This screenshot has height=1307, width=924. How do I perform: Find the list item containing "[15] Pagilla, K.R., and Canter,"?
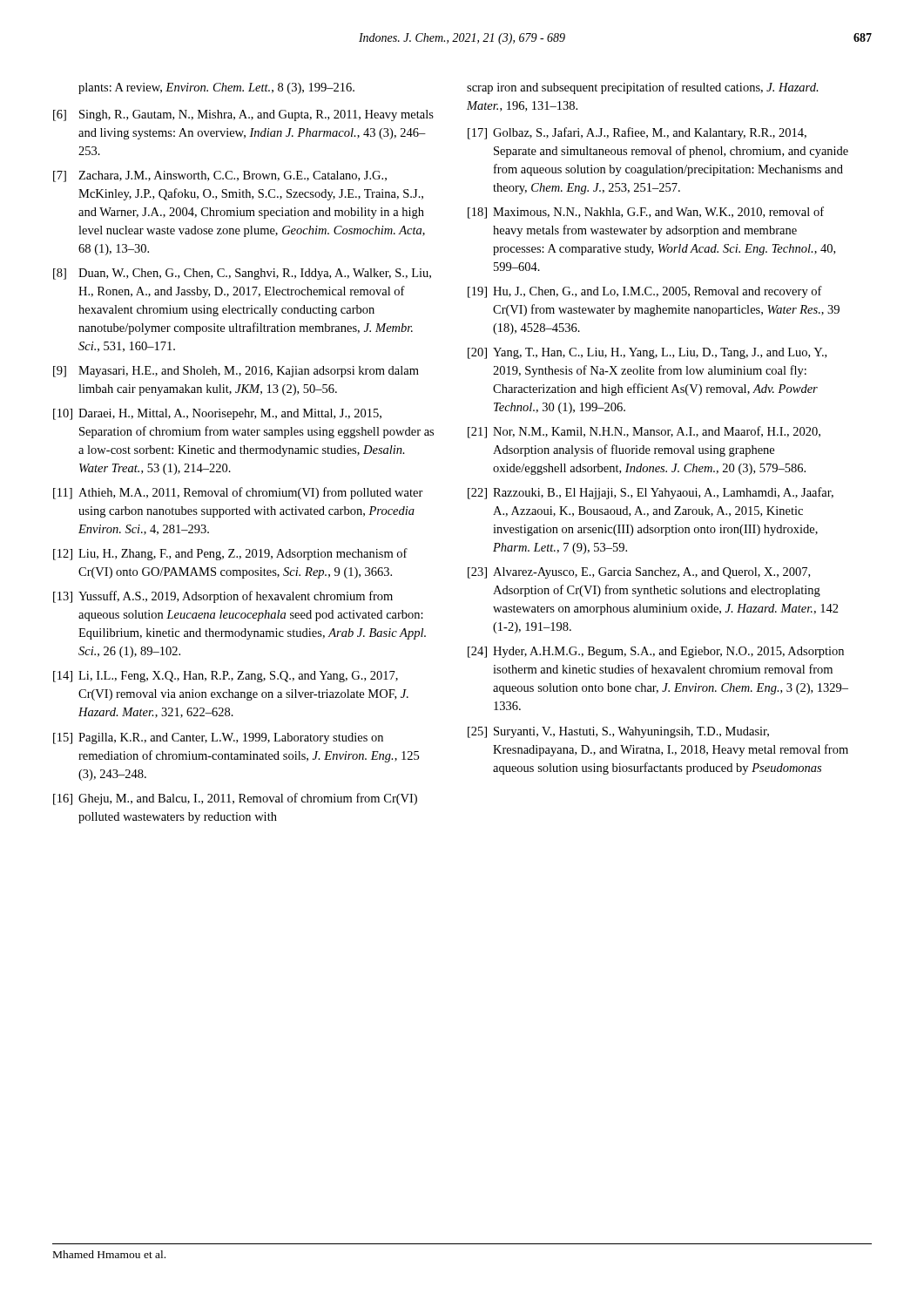click(x=244, y=755)
